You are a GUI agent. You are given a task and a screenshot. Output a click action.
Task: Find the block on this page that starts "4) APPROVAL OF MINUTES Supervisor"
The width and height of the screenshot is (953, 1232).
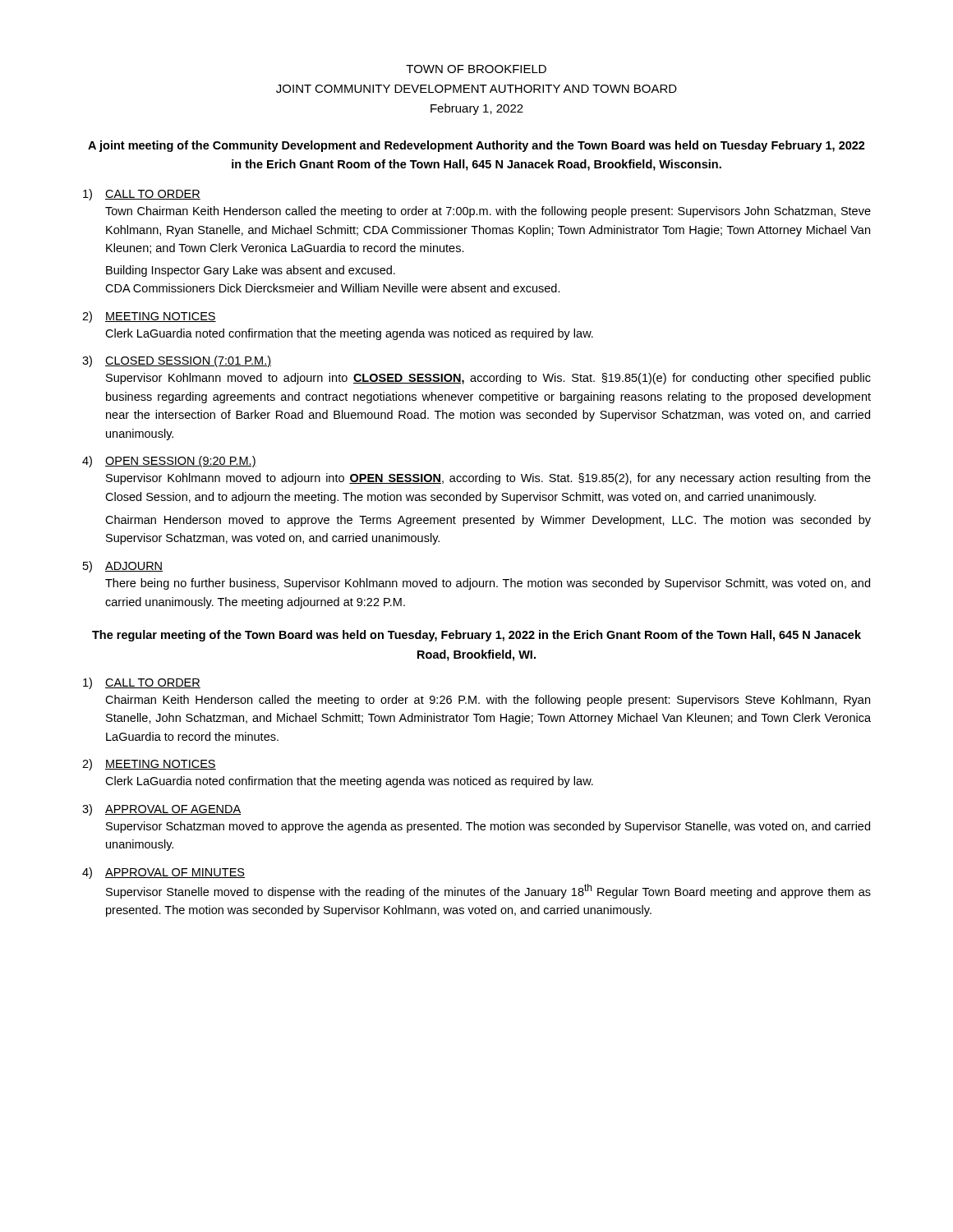pyautogui.click(x=476, y=892)
